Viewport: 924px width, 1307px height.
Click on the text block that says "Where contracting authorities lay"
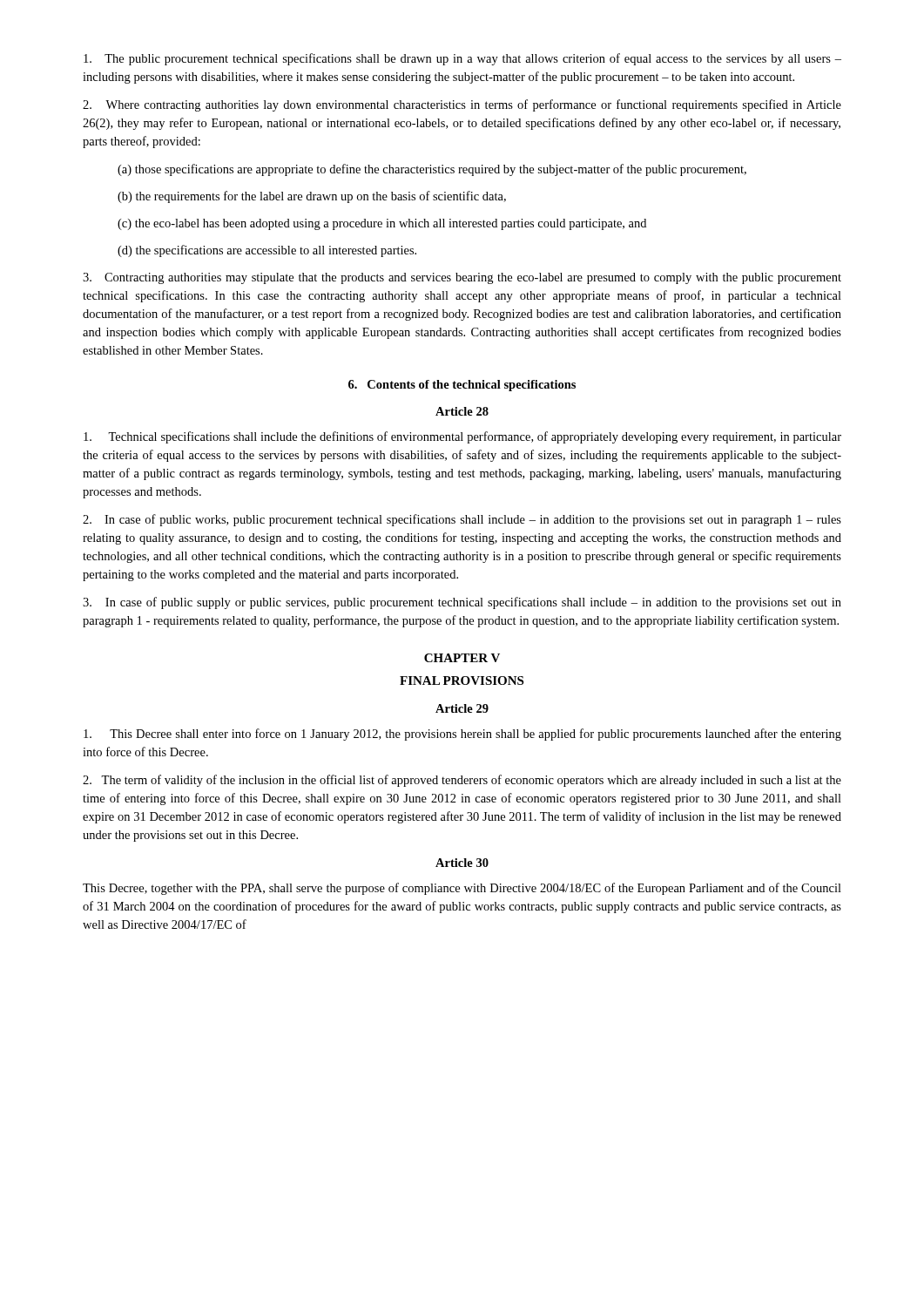[x=462, y=123]
